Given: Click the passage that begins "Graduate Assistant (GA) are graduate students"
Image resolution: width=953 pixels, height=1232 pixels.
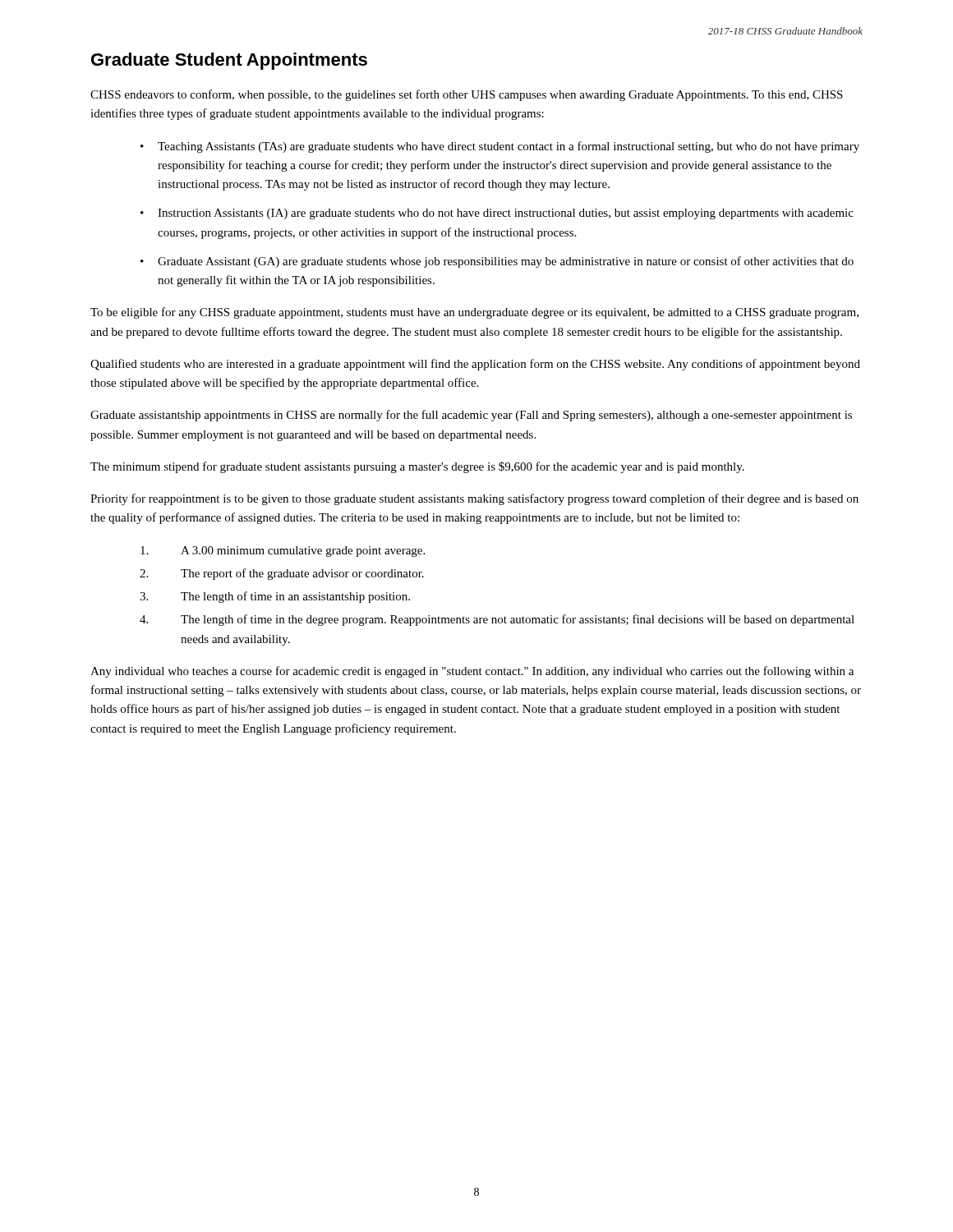Looking at the screenshot, I should click(x=506, y=271).
